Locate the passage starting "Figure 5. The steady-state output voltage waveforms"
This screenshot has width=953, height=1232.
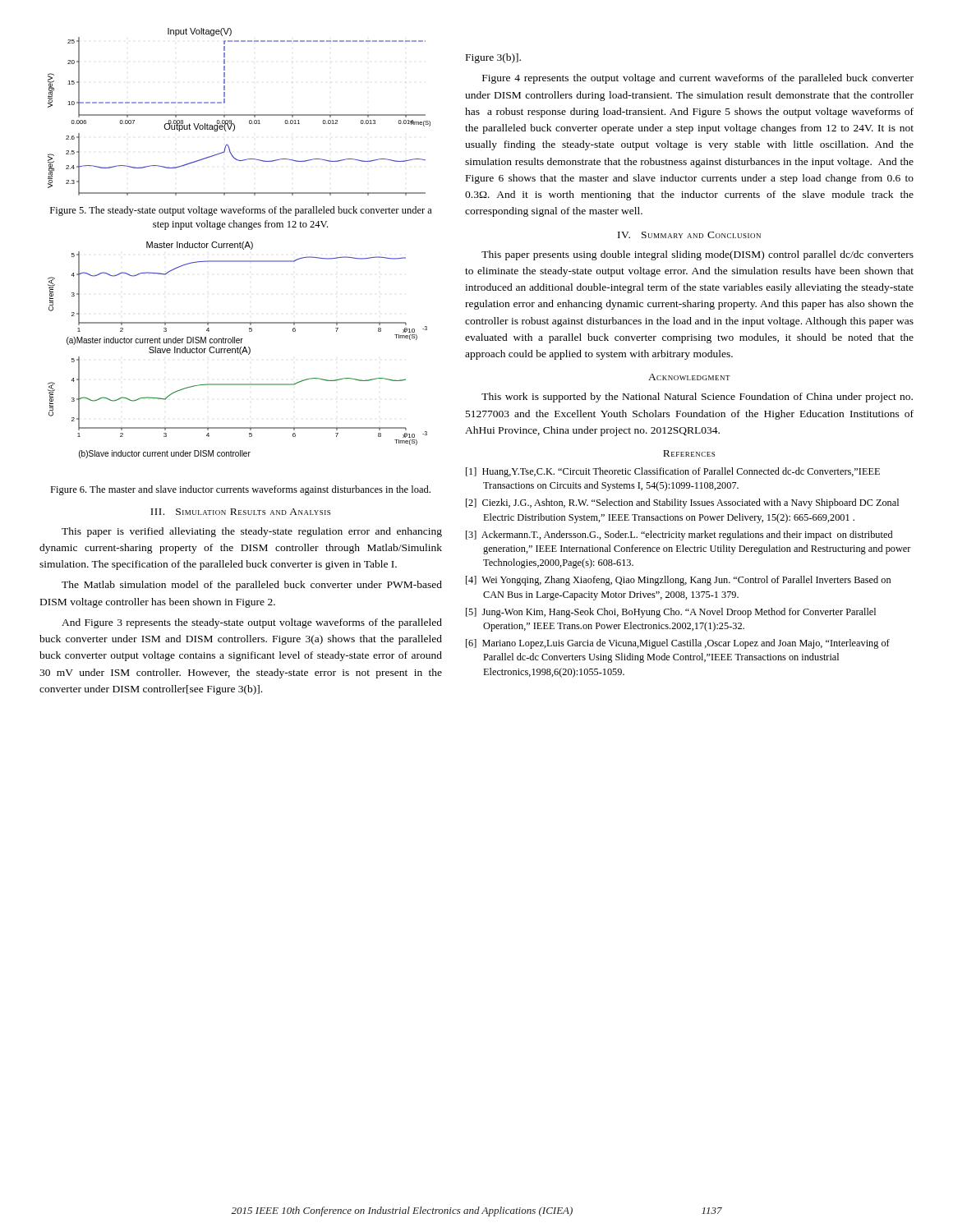(241, 217)
